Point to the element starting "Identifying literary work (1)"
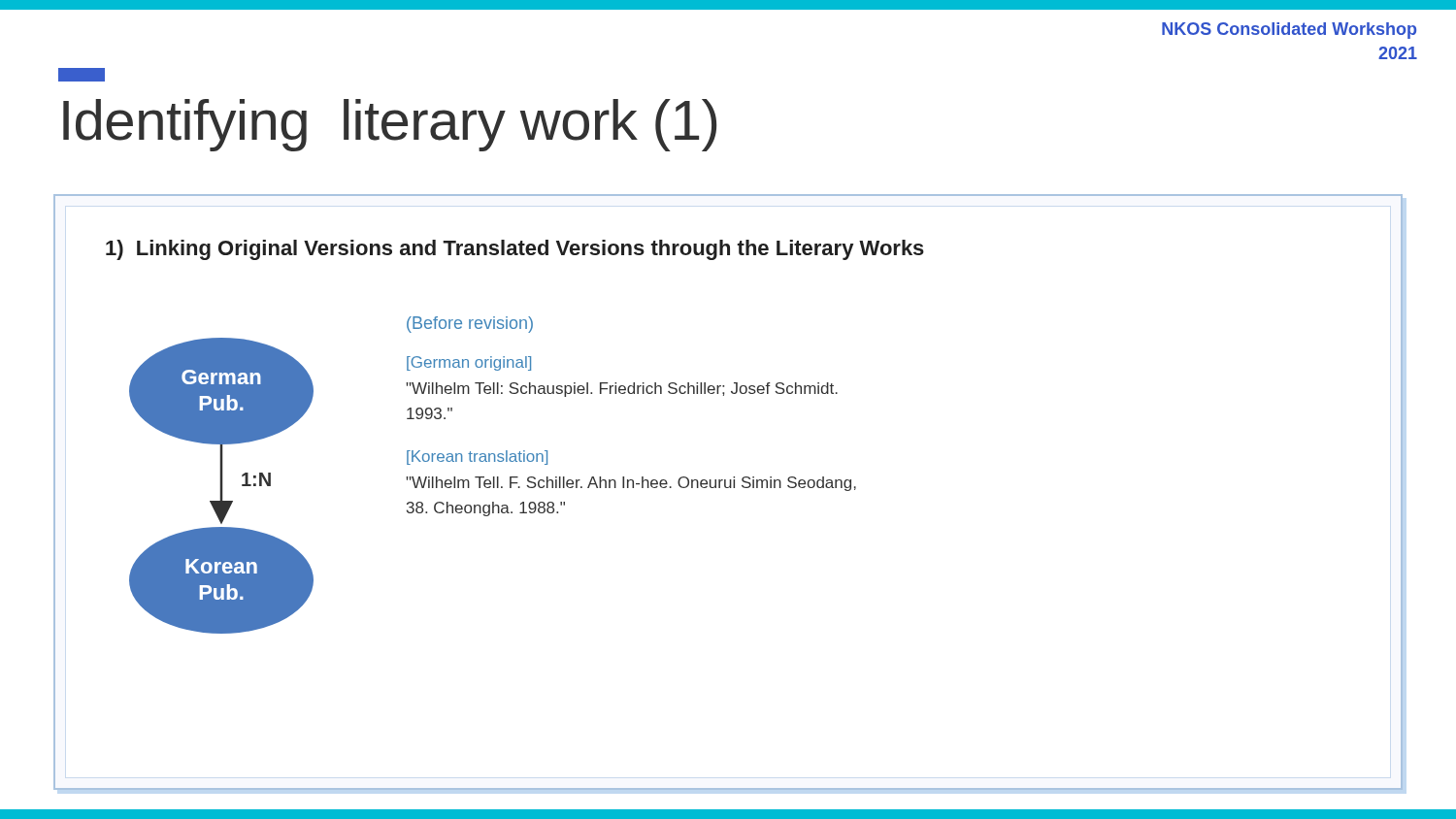This screenshot has width=1456, height=819. coord(389,120)
